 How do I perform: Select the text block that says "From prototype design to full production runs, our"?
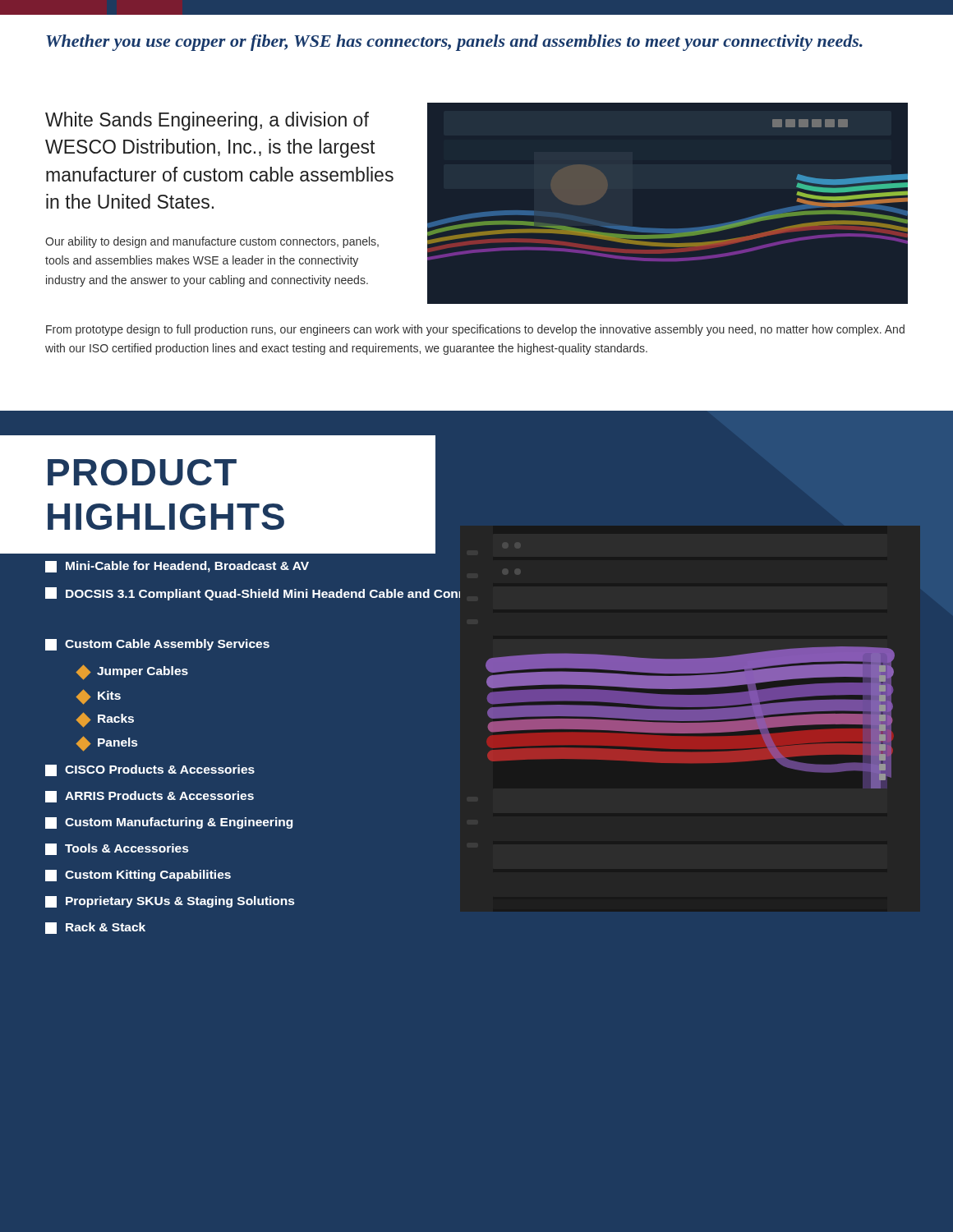pyautogui.click(x=476, y=339)
